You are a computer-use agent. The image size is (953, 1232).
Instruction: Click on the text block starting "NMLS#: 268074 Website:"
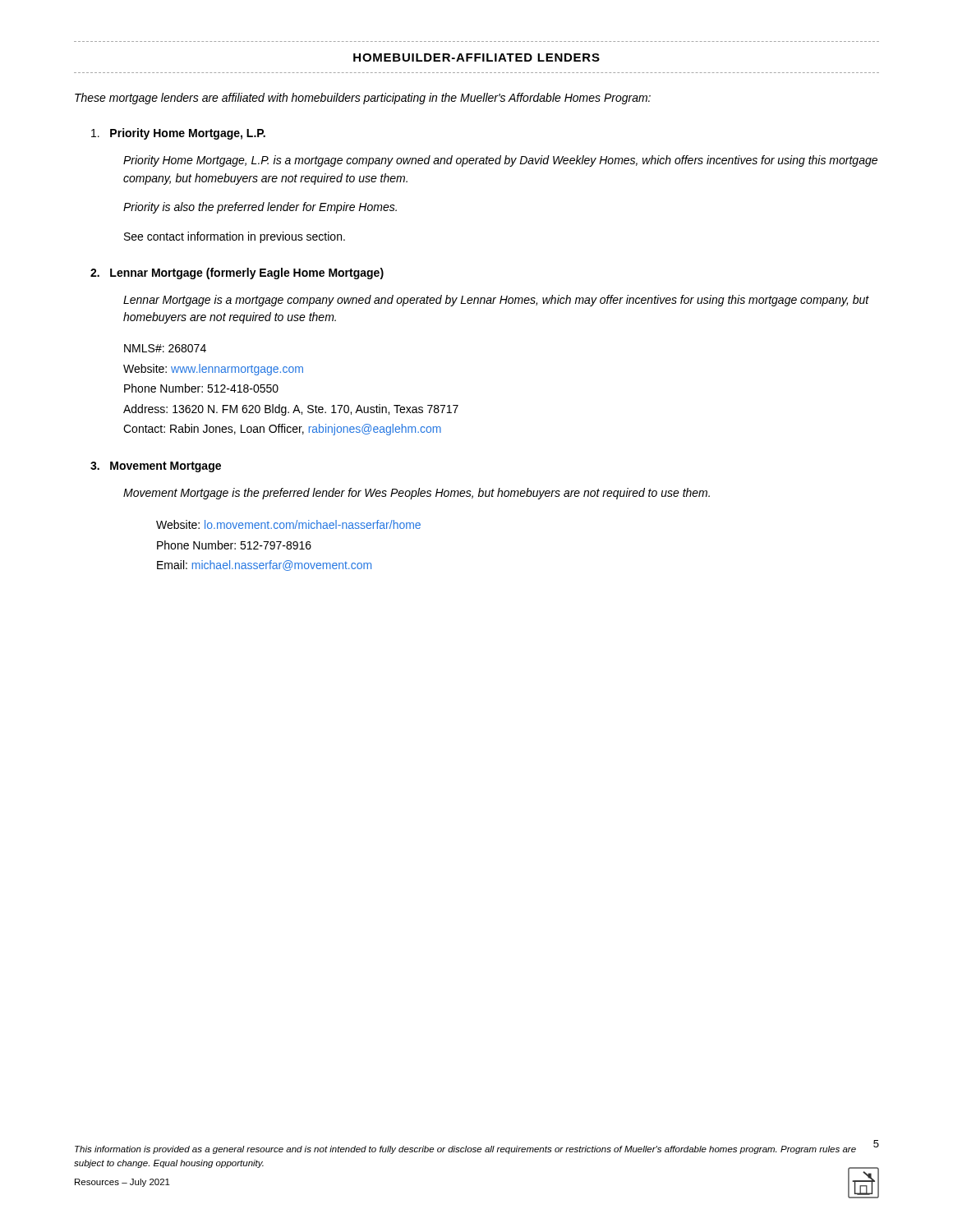(165, 348)
